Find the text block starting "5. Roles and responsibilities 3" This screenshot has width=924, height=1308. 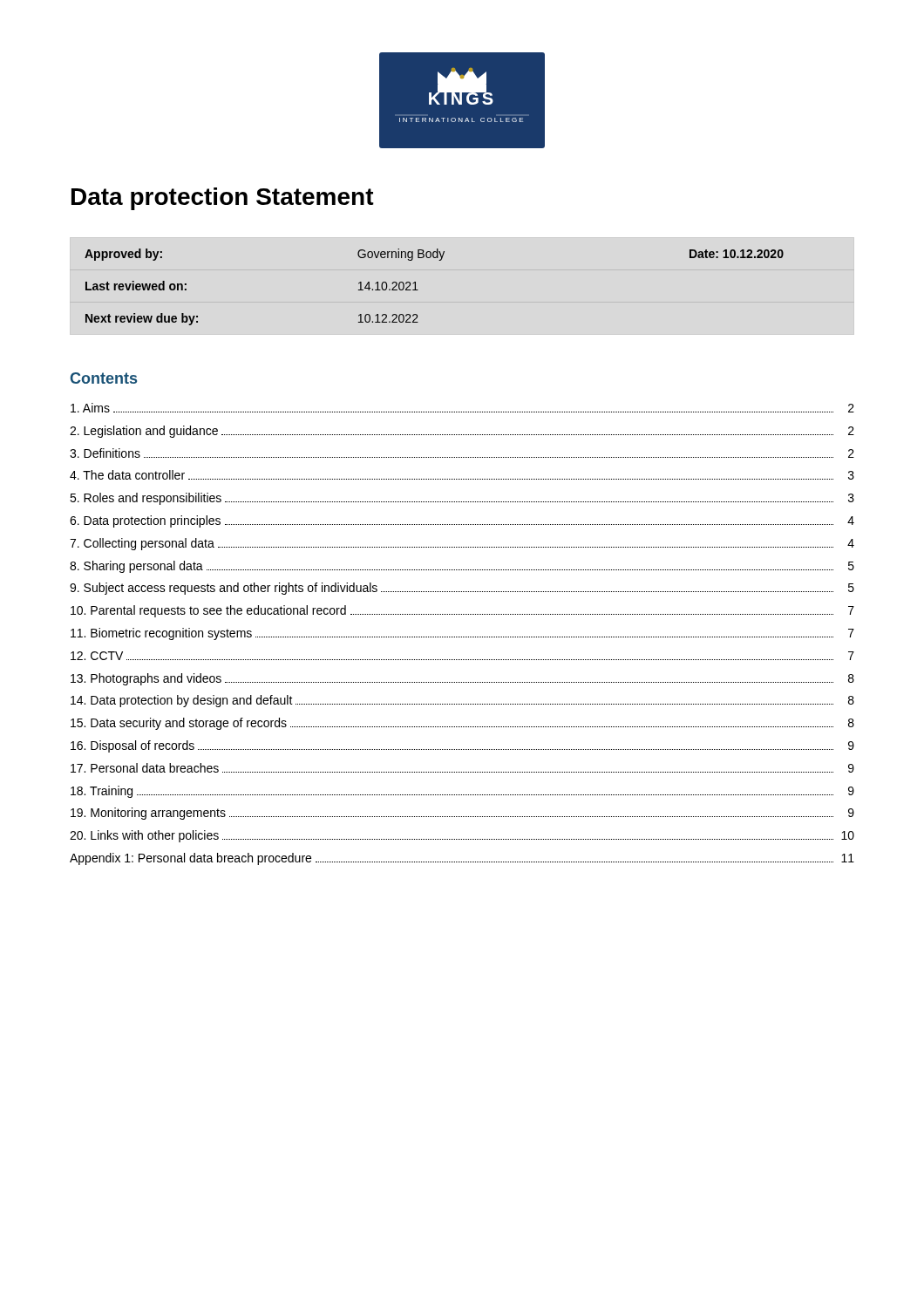[x=462, y=499]
